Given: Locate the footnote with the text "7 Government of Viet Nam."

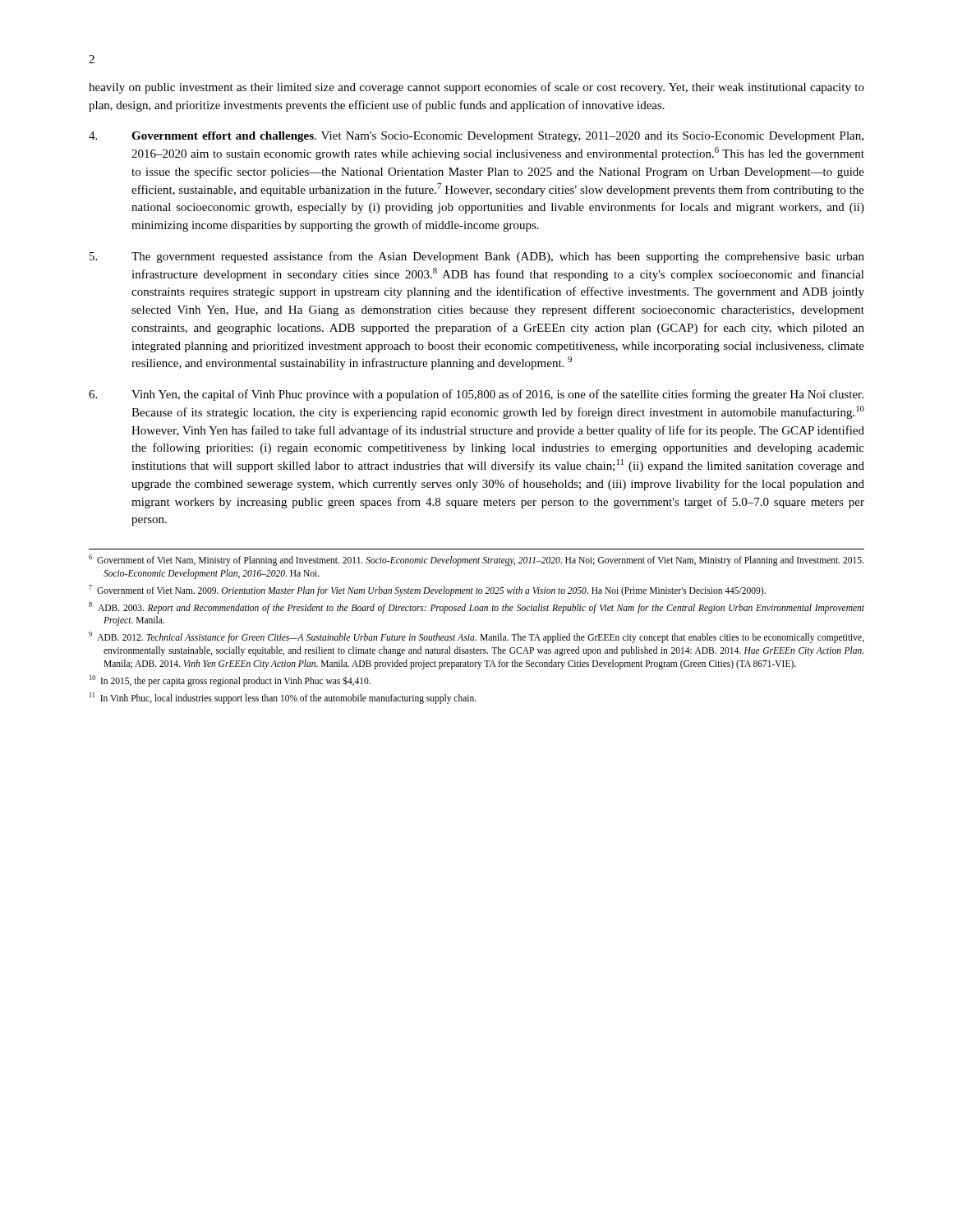Looking at the screenshot, I should pyautogui.click(x=427, y=590).
